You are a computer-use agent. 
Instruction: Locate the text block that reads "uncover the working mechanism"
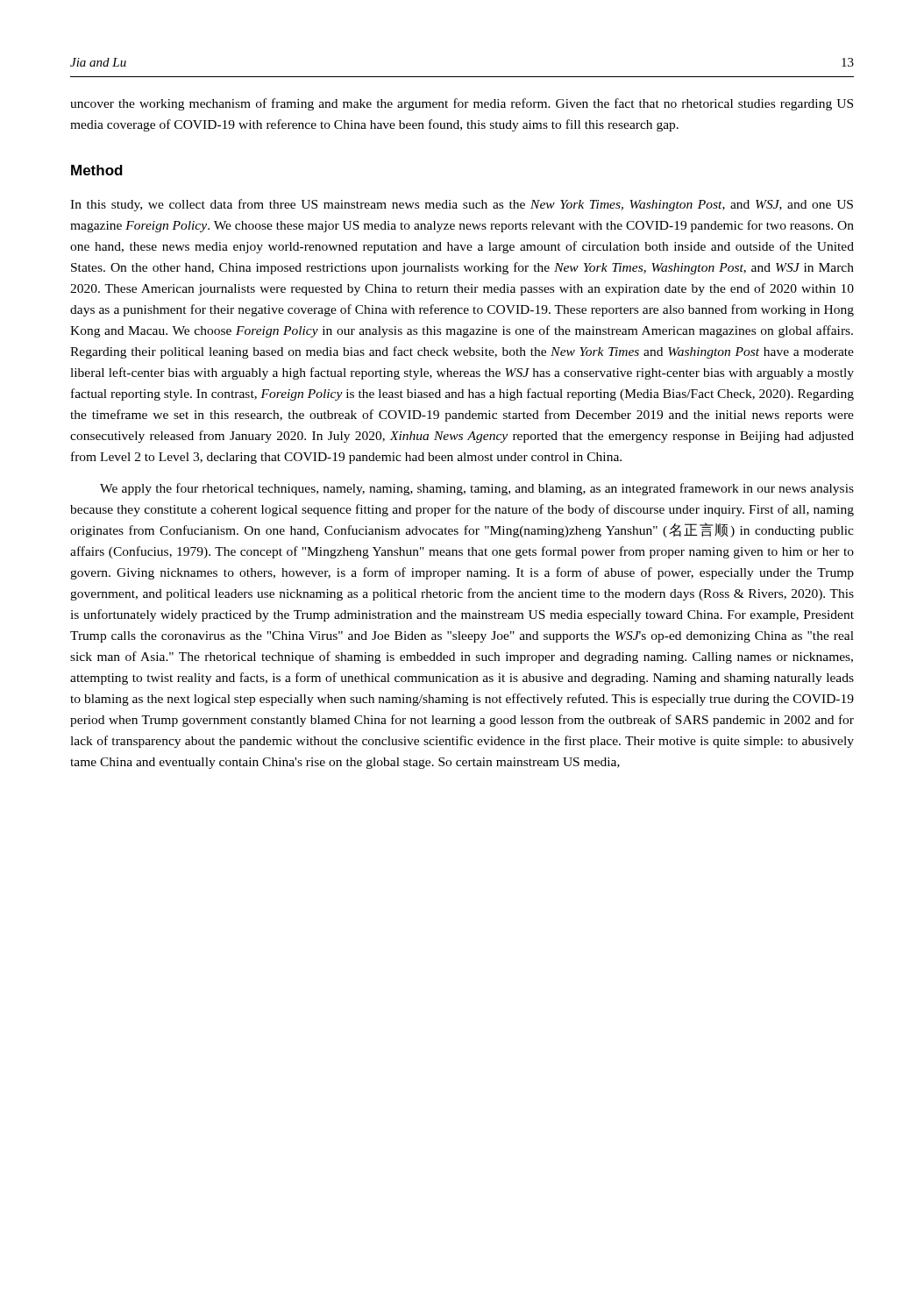pyautogui.click(x=462, y=114)
